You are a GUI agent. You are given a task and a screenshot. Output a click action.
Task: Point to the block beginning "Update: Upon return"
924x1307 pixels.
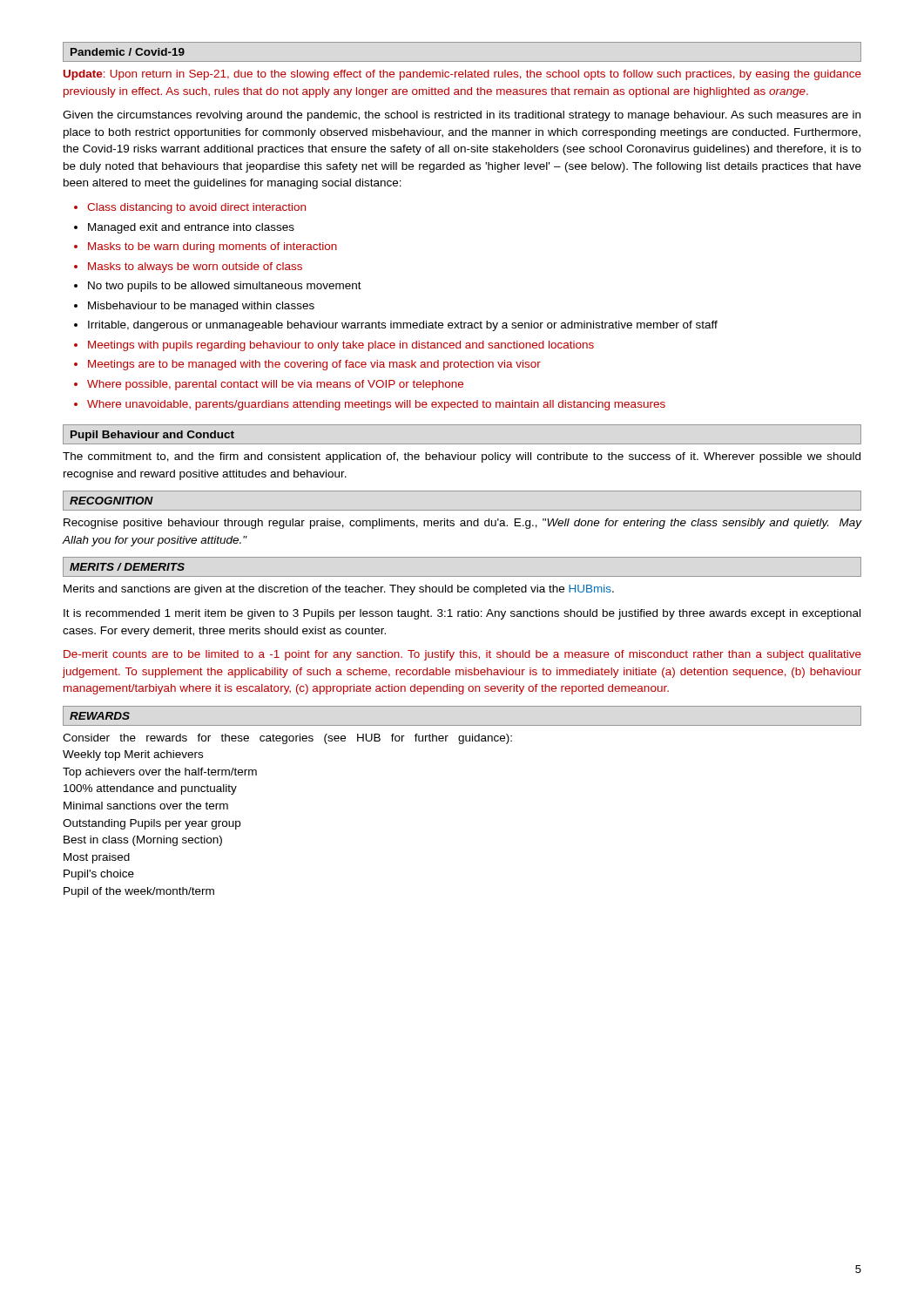[x=462, y=82]
